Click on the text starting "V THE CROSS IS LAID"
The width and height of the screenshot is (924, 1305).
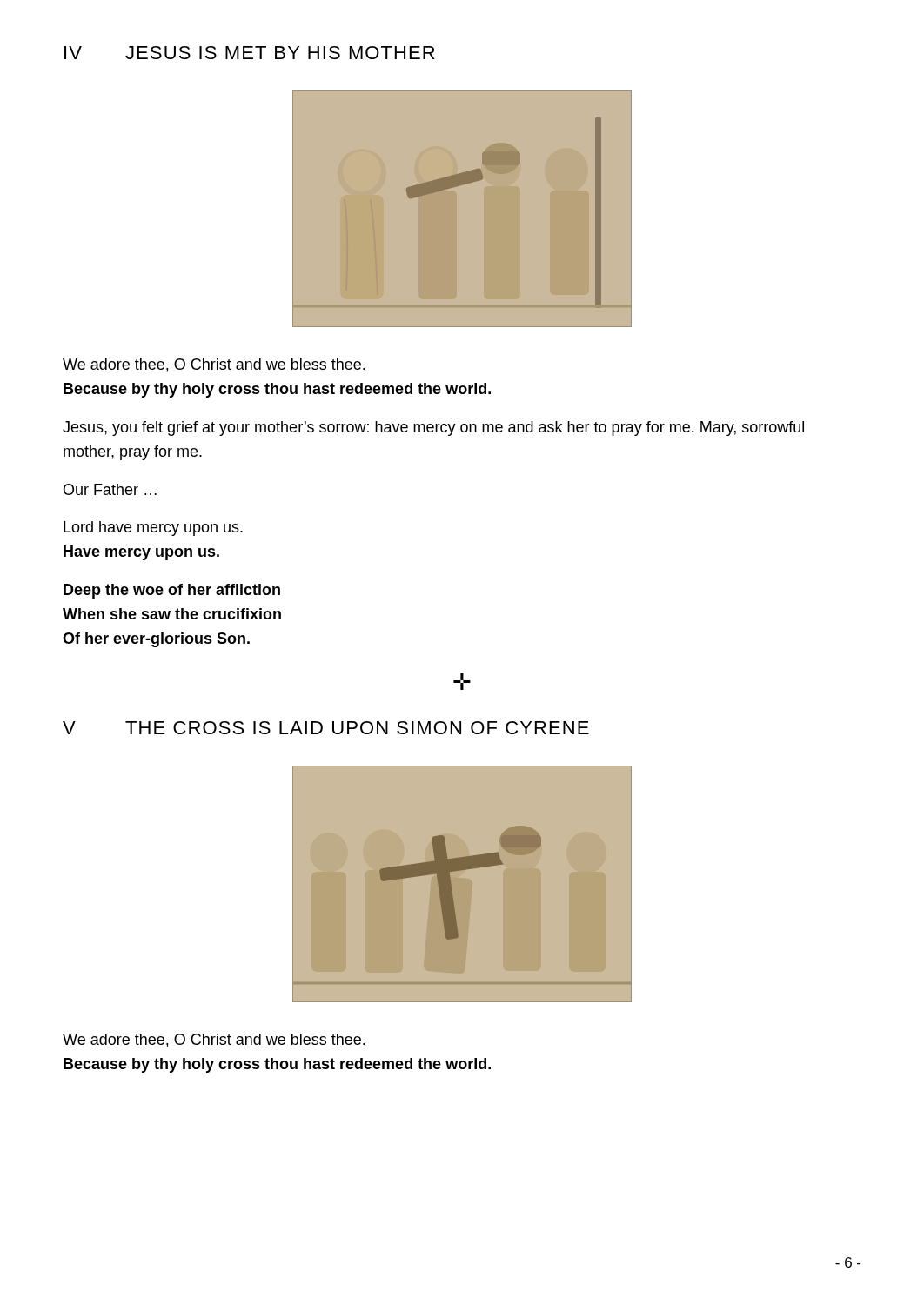(326, 728)
